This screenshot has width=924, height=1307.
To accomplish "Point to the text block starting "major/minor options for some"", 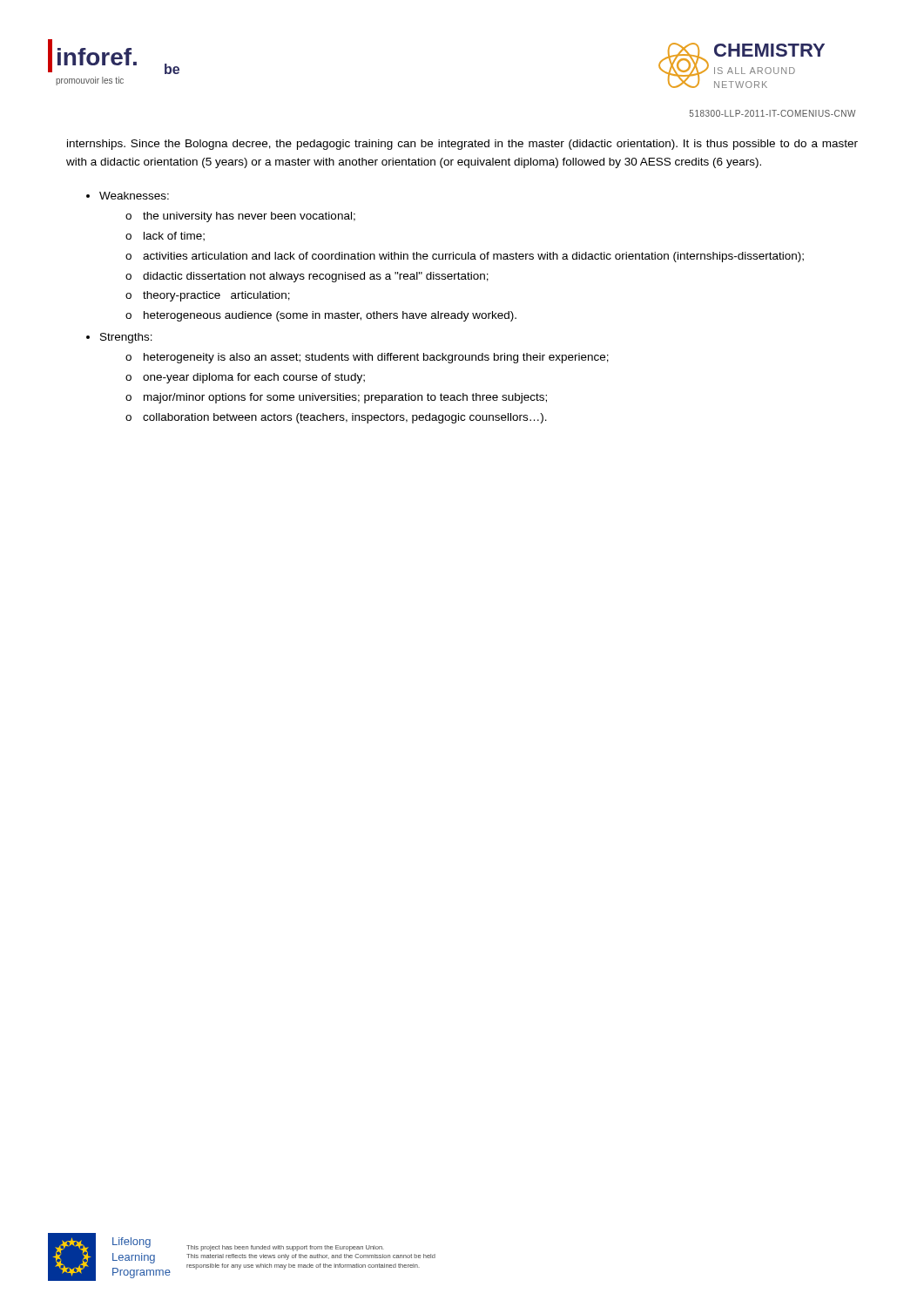I will pyautogui.click(x=345, y=397).
